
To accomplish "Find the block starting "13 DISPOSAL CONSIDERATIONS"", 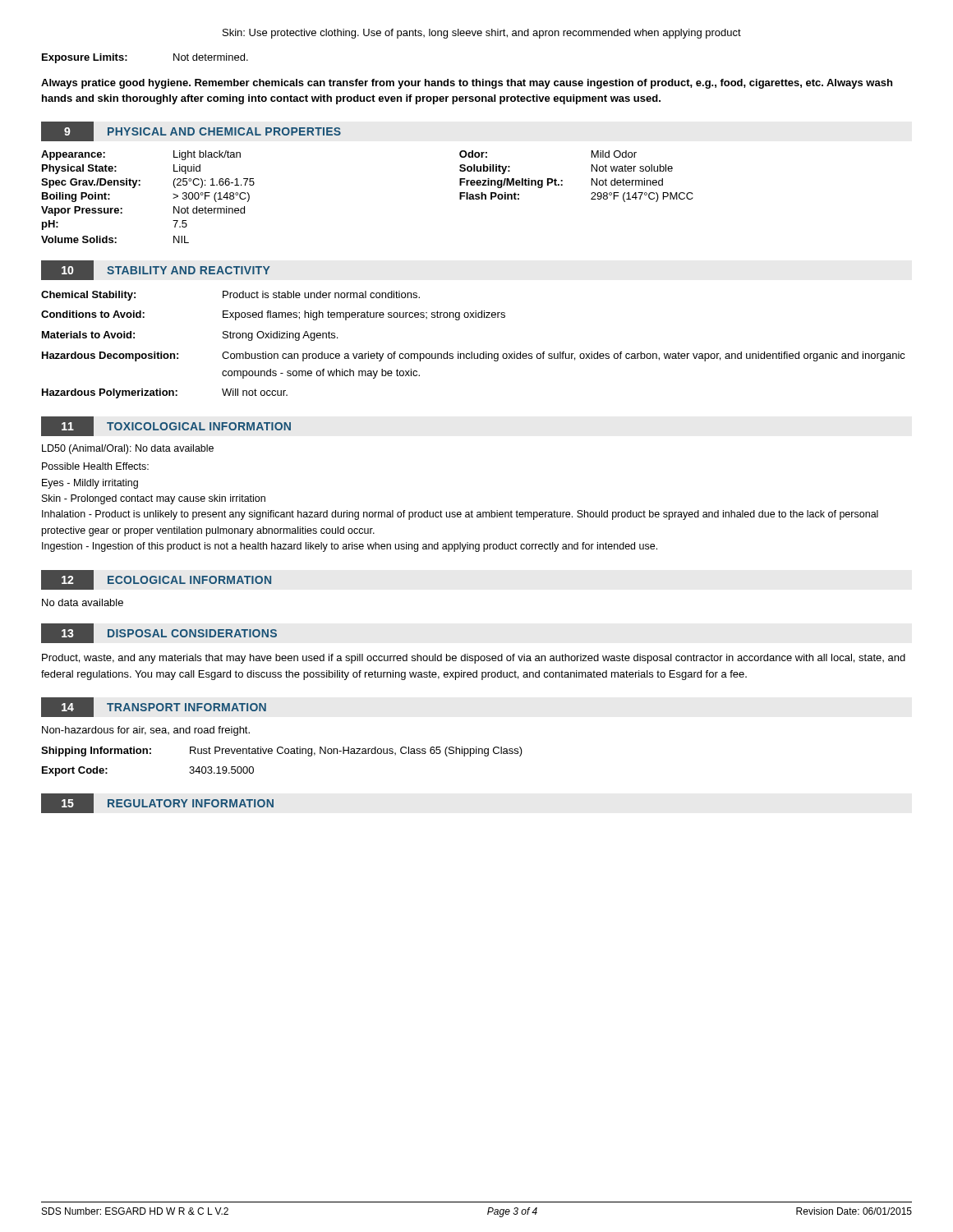I will (159, 633).
